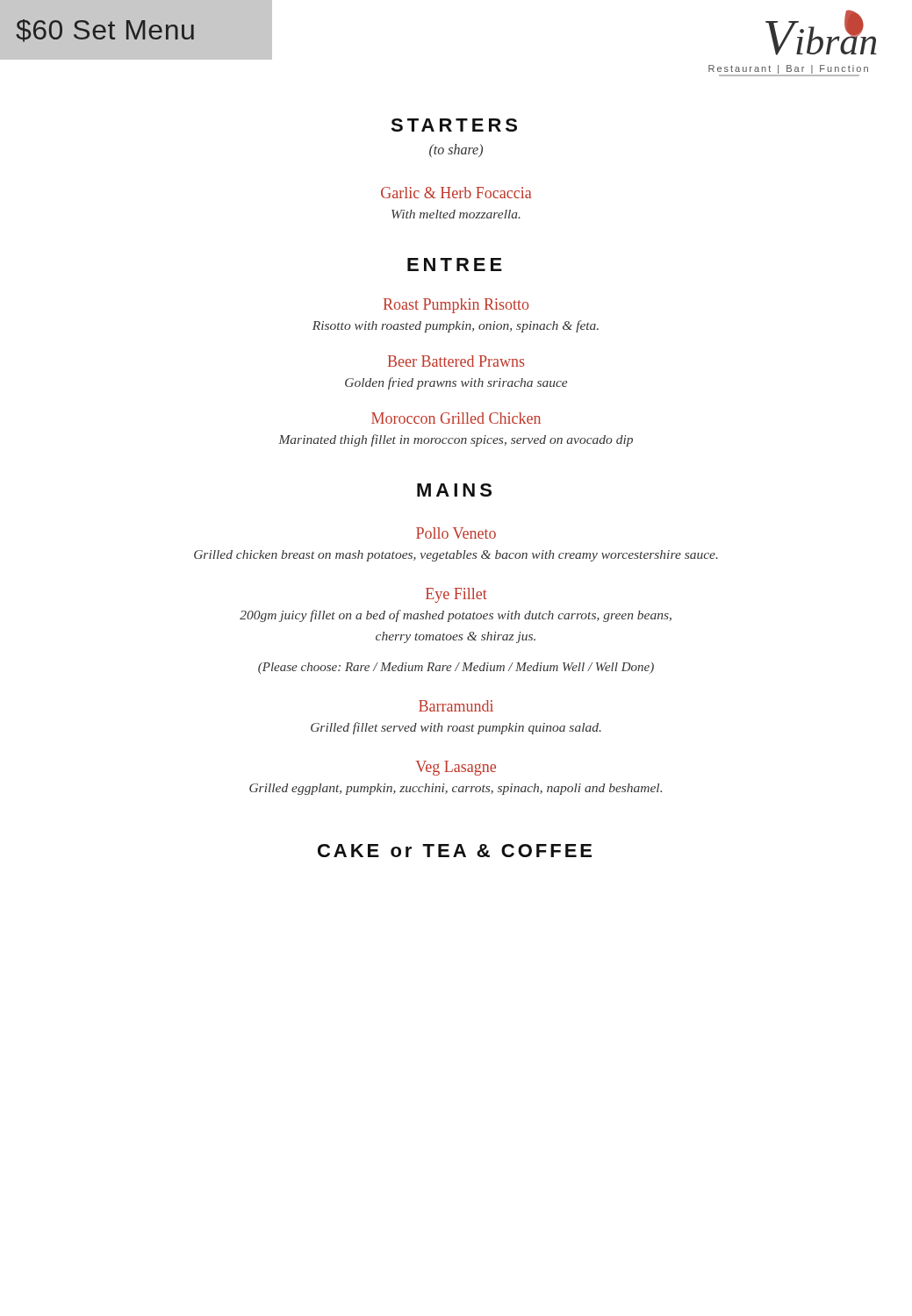This screenshot has height=1316, width=912.
Task: Select the block starting "200gm juicy fillet on a bed"
Action: pos(456,615)
